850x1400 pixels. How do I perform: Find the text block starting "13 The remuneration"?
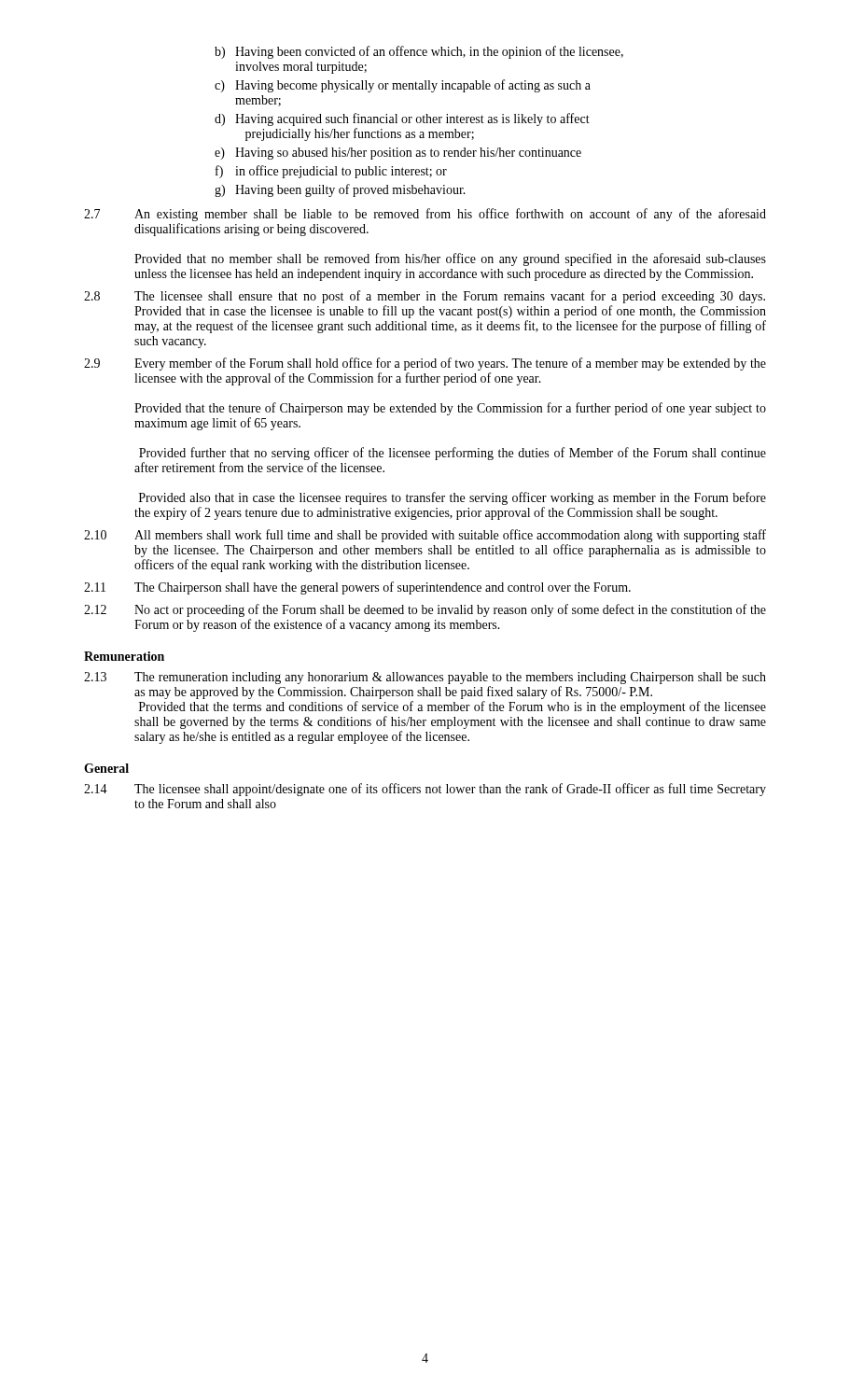[425, 707]
